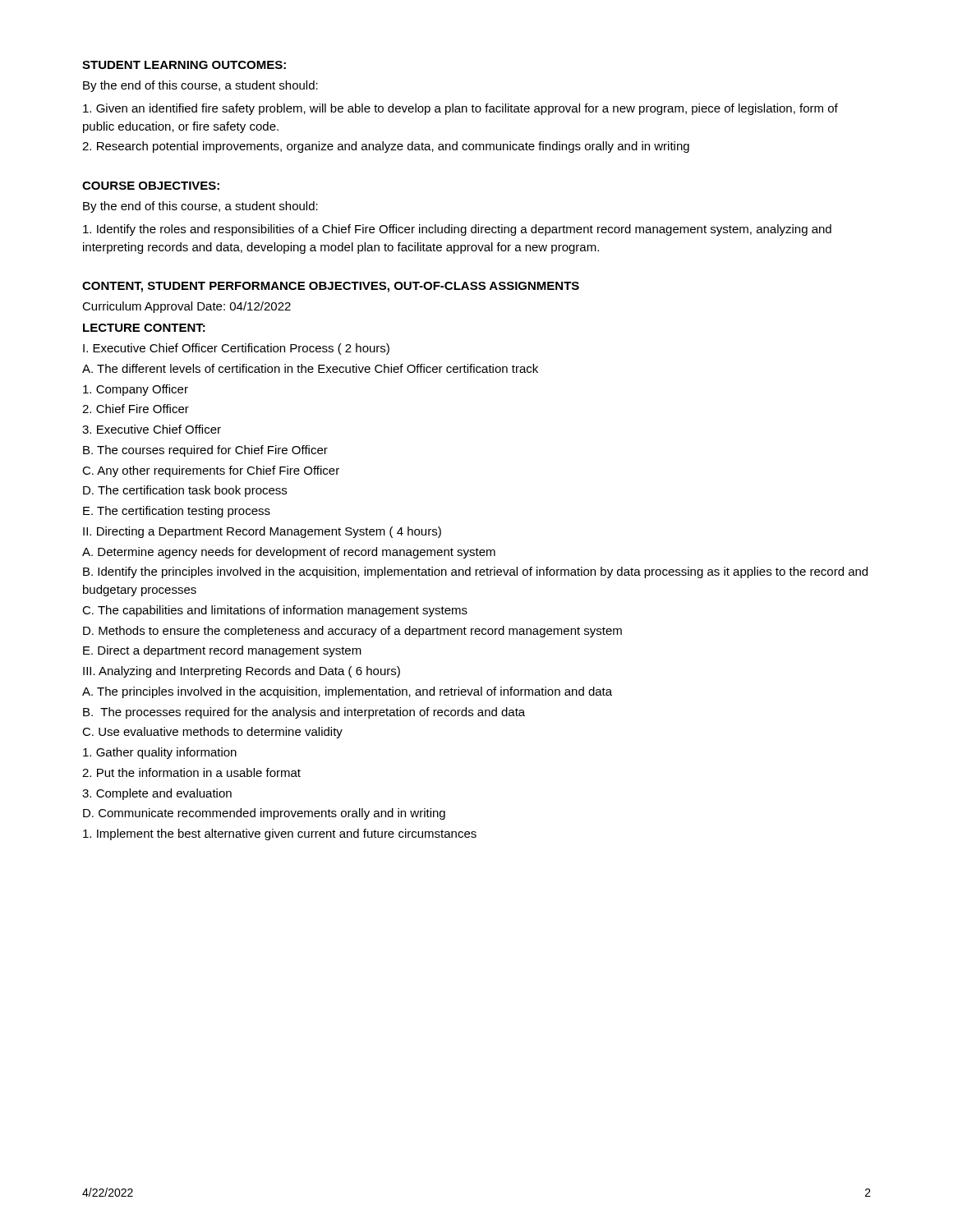953x1232 pixels.
Task: Click on the text containing "Curriculum Approval Date: 04/12/2022"
Action: 187,306
